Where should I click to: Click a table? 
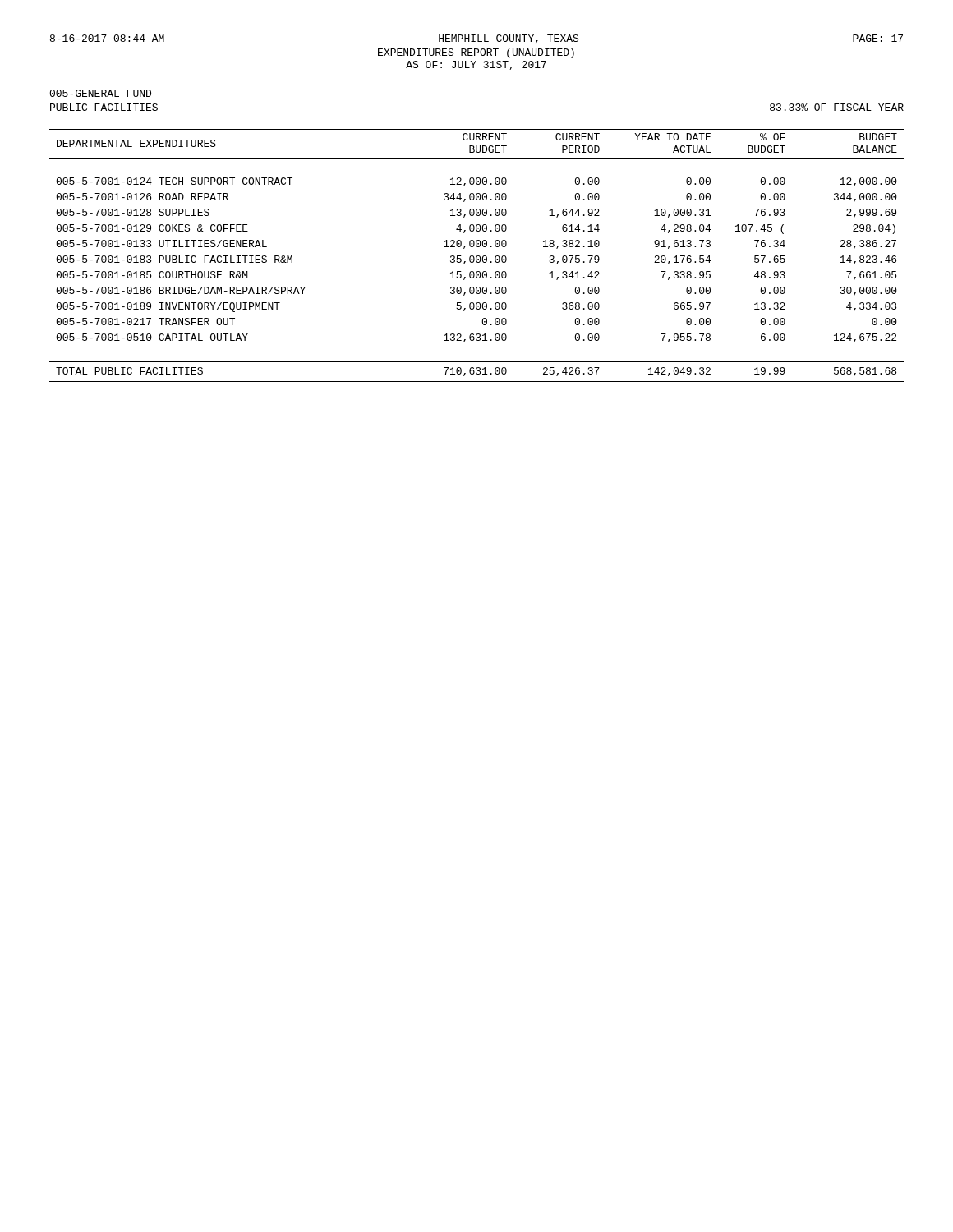[476, 255]
